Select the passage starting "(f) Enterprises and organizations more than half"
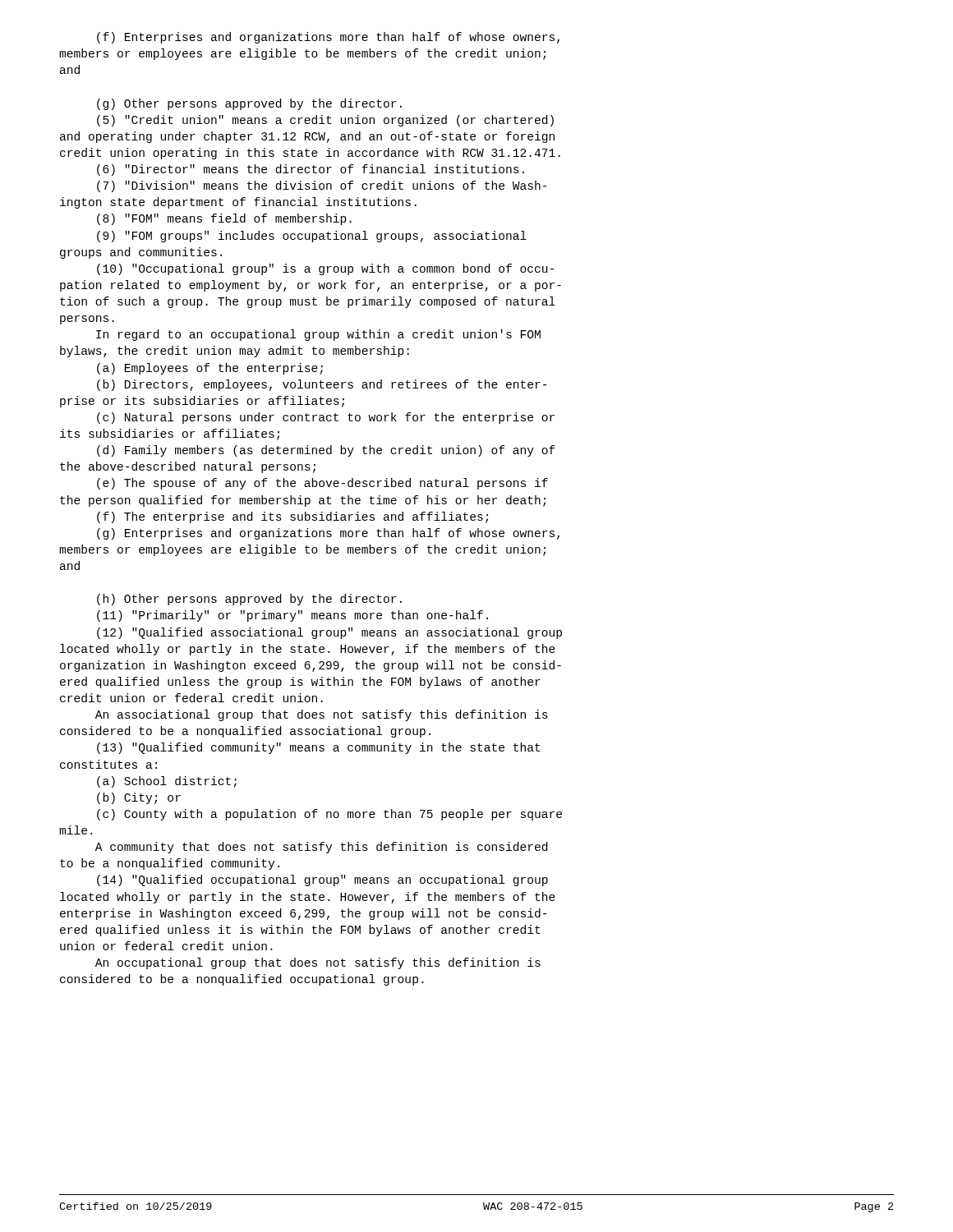This screenshot has height=1232, width=953. [x=311, y=509]
